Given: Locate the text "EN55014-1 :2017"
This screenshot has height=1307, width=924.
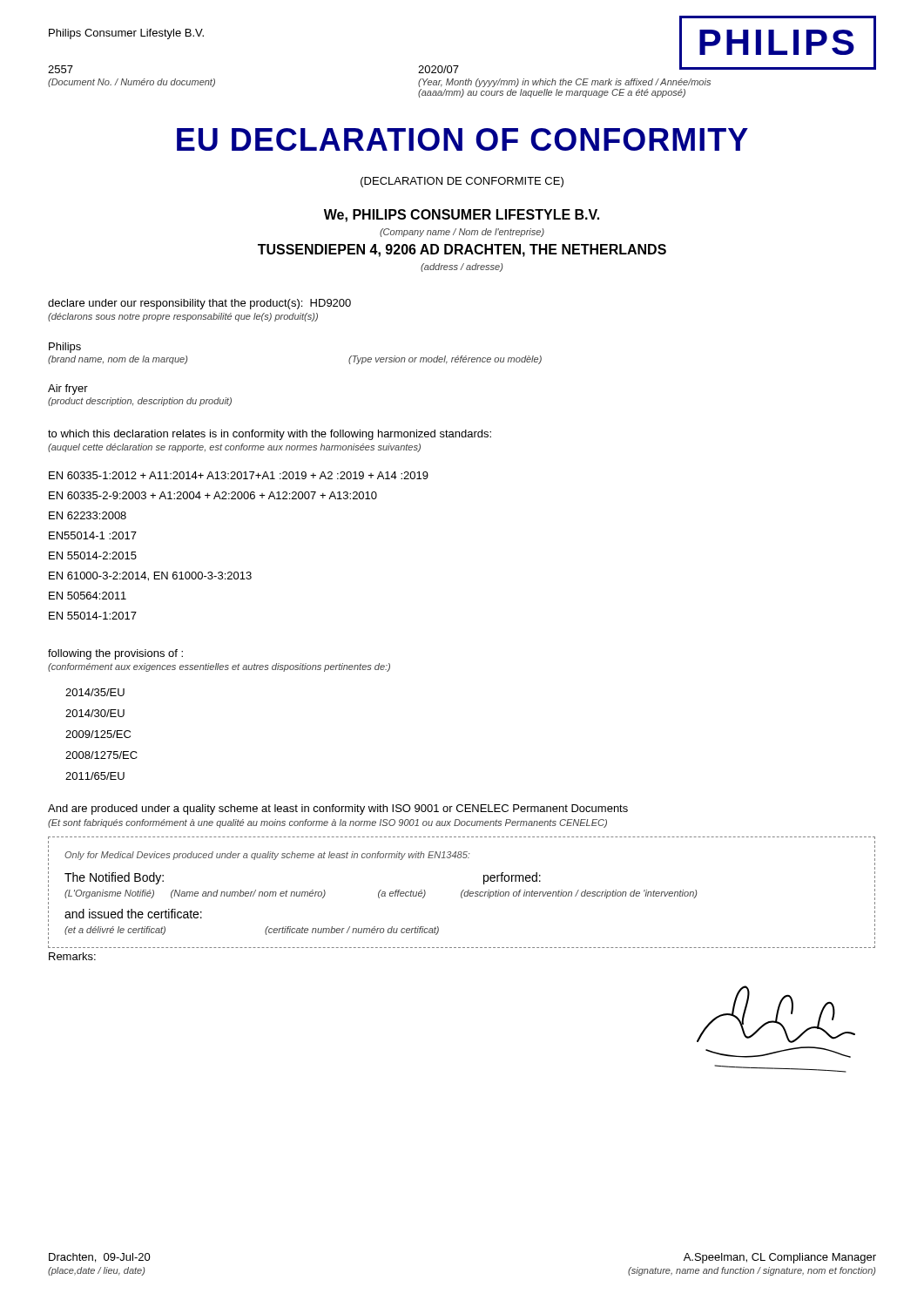Looking at the screenshot, I should pos(92,535).
